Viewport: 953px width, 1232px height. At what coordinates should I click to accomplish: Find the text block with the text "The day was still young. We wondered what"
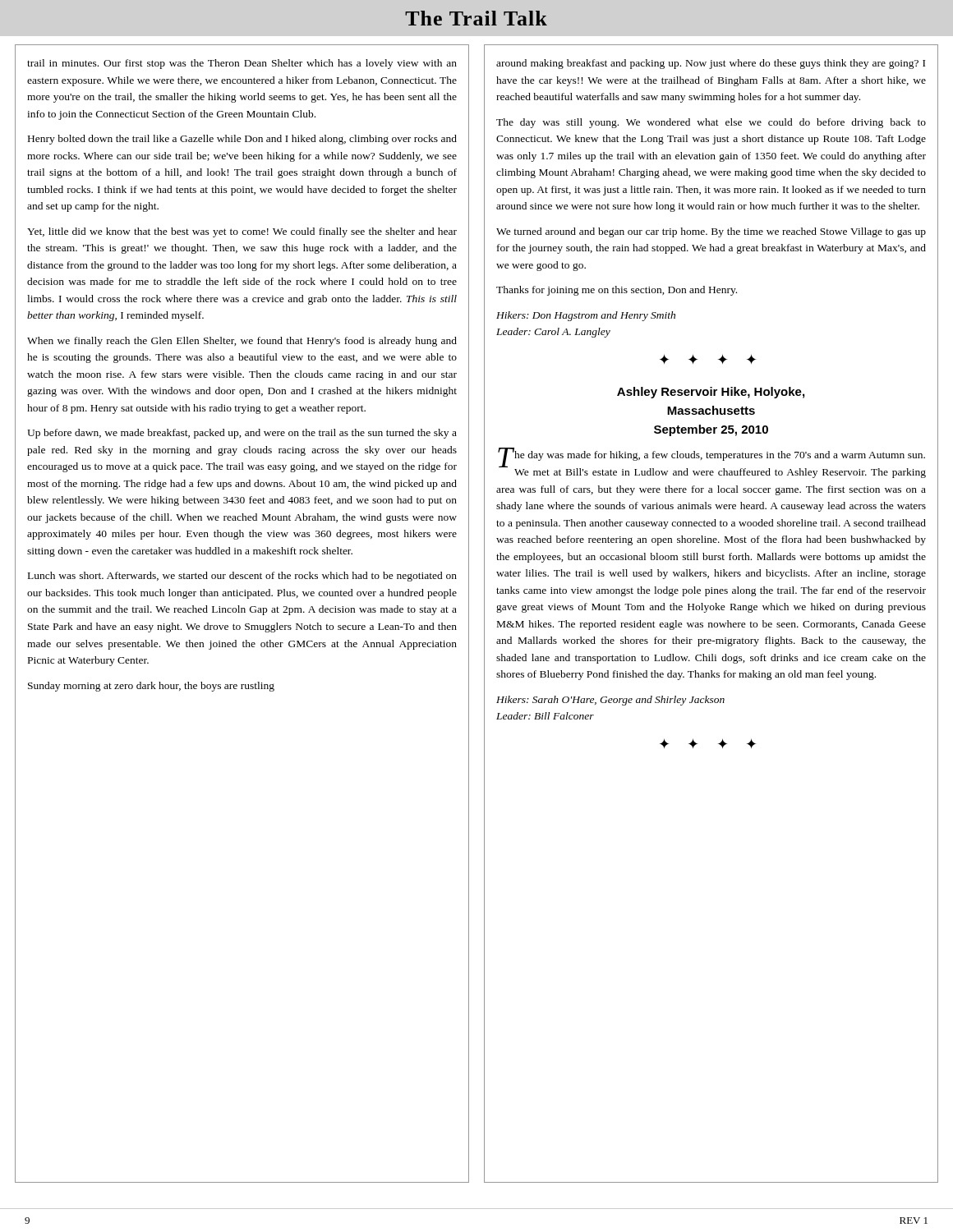click(x=711, y=164)
